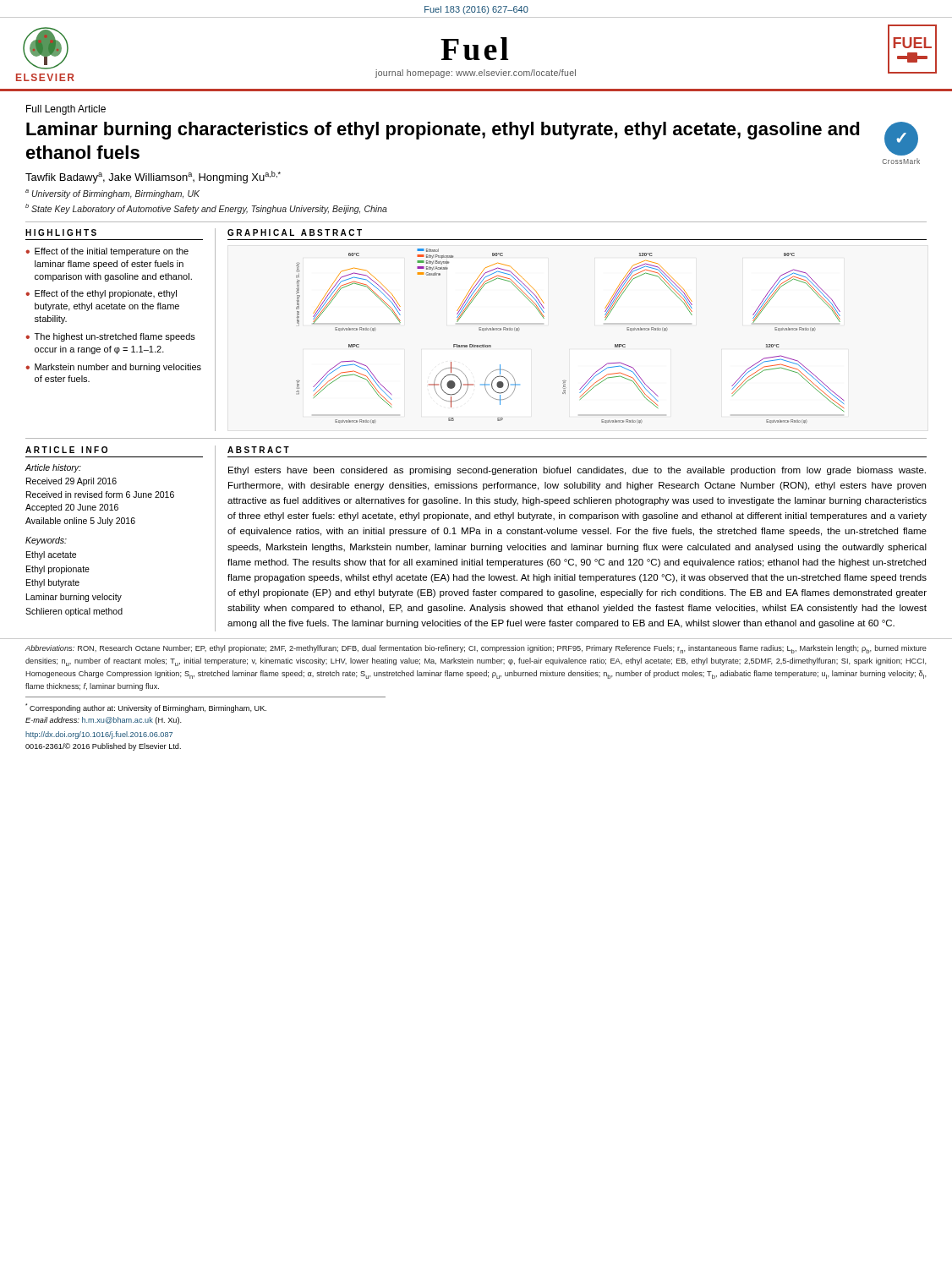The image size is (952, 1268).
Task: Find the section header with the text "GRAPHICAL ABSTRACT"
Action: [x=296, y=233]
